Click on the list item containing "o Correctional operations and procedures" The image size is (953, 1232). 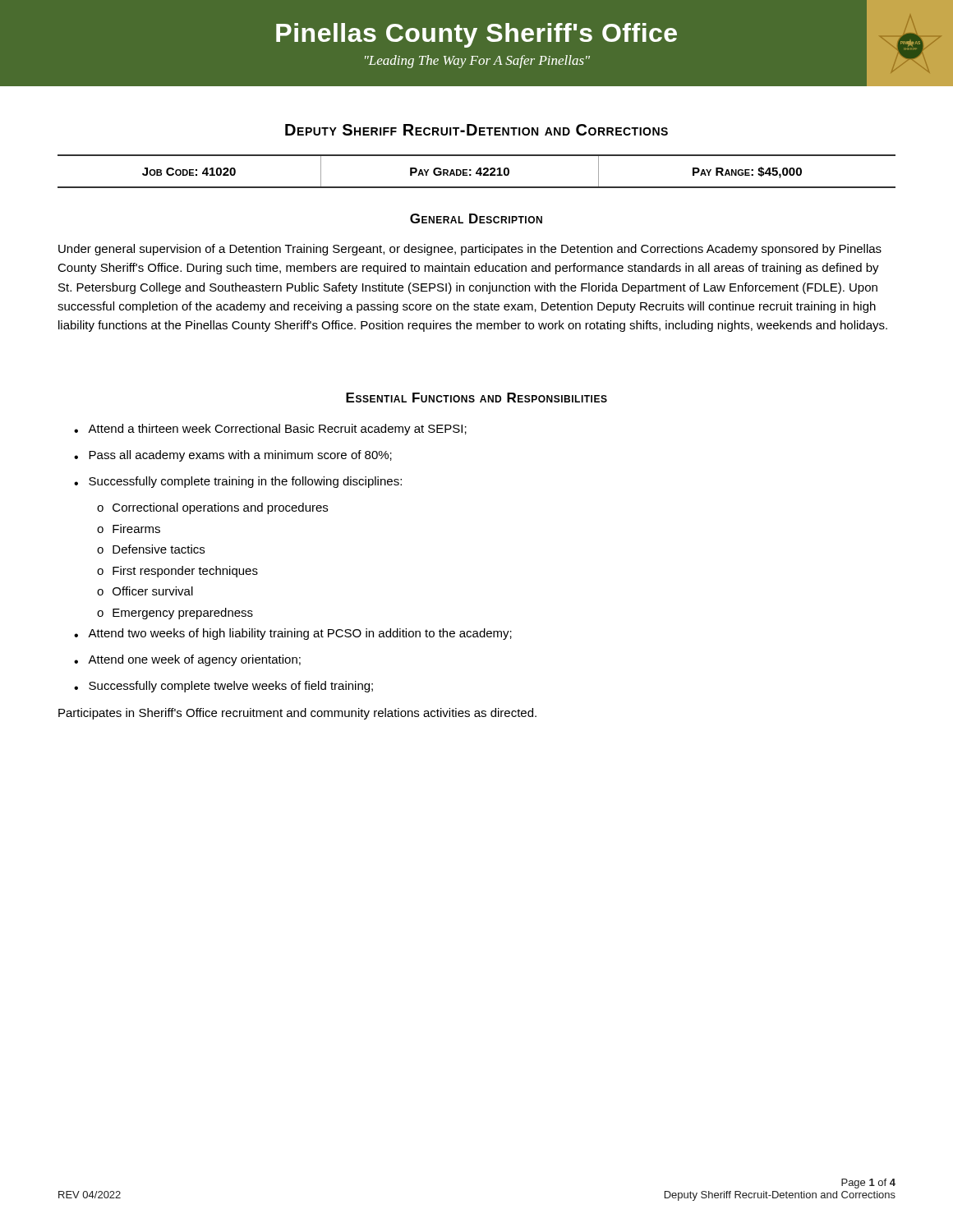(x=213, y=508)
